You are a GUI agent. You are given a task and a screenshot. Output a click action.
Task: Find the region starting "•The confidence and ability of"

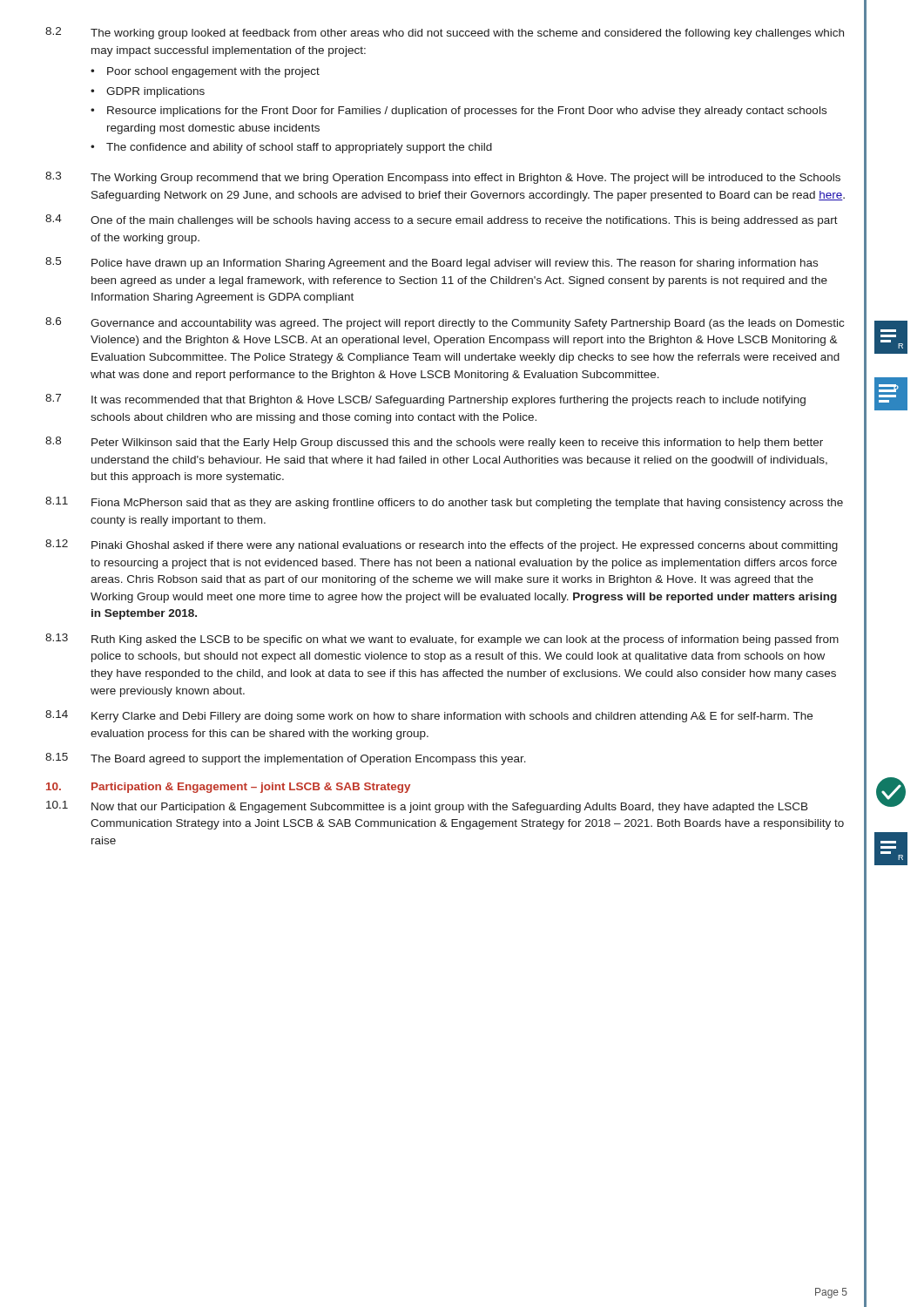291,147
